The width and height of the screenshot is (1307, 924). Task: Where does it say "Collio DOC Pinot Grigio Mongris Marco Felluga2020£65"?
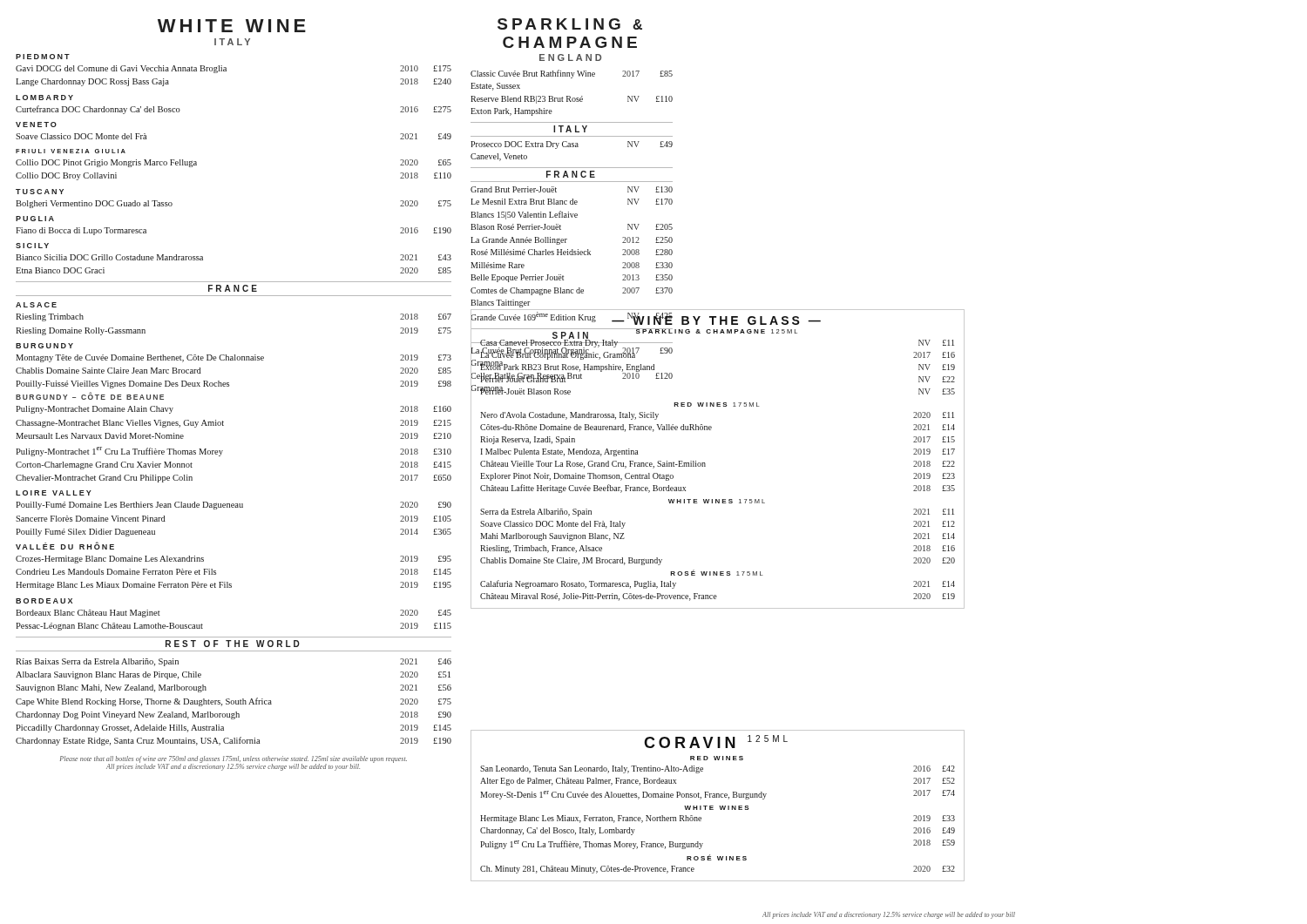107,163
